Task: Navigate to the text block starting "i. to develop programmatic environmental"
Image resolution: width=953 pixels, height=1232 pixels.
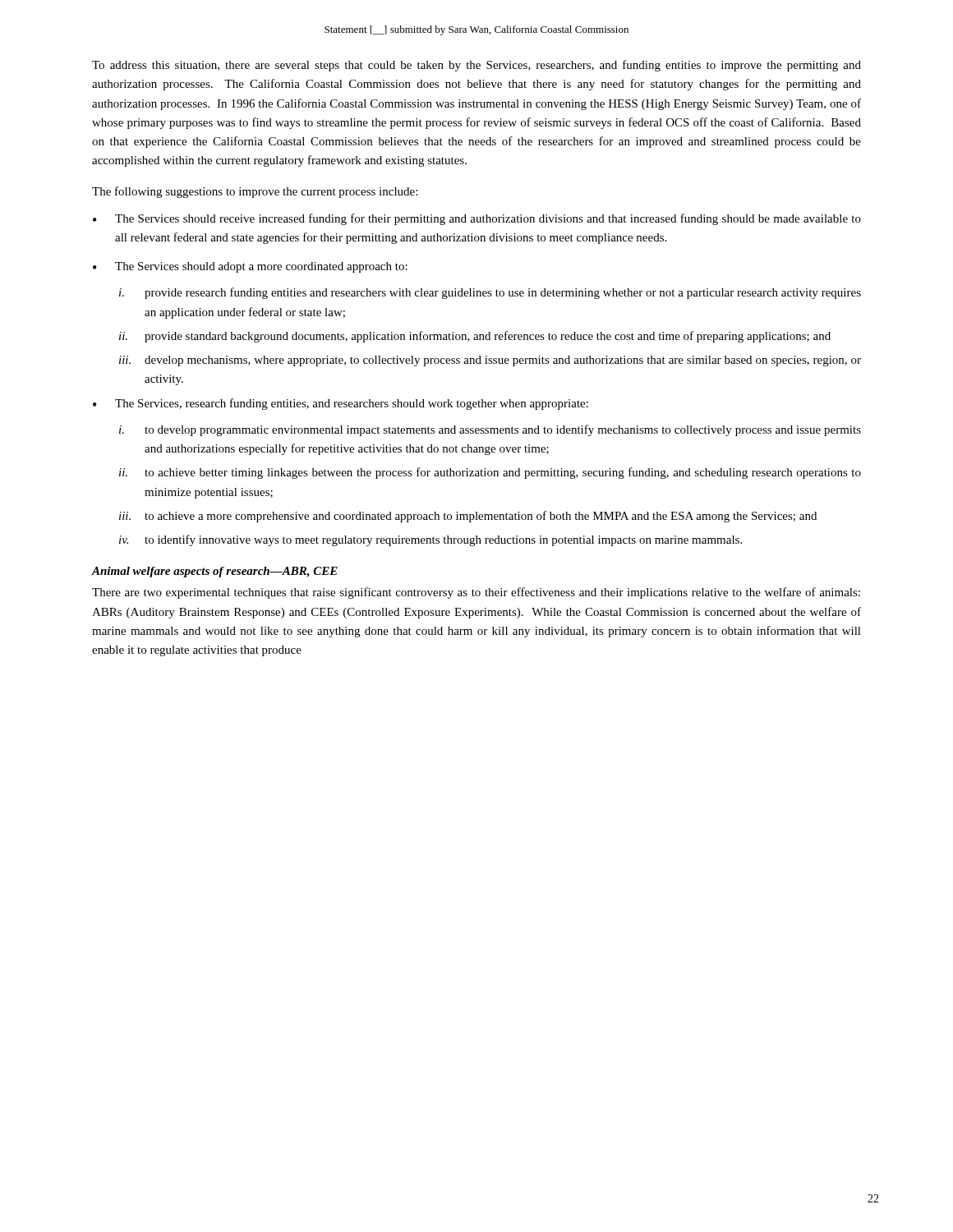Action: tap(490, 439)
